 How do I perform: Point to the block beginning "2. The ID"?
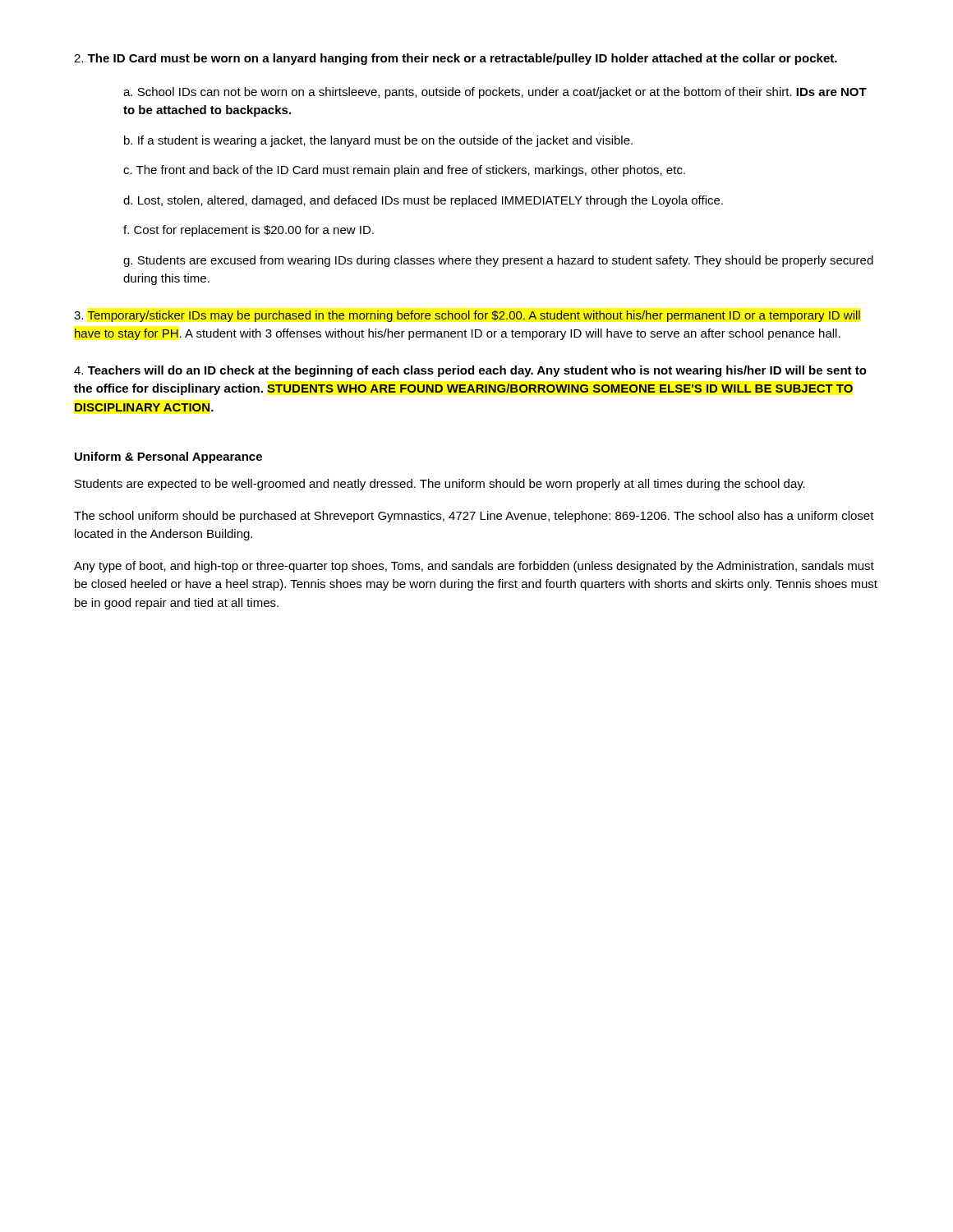(456, 58)
